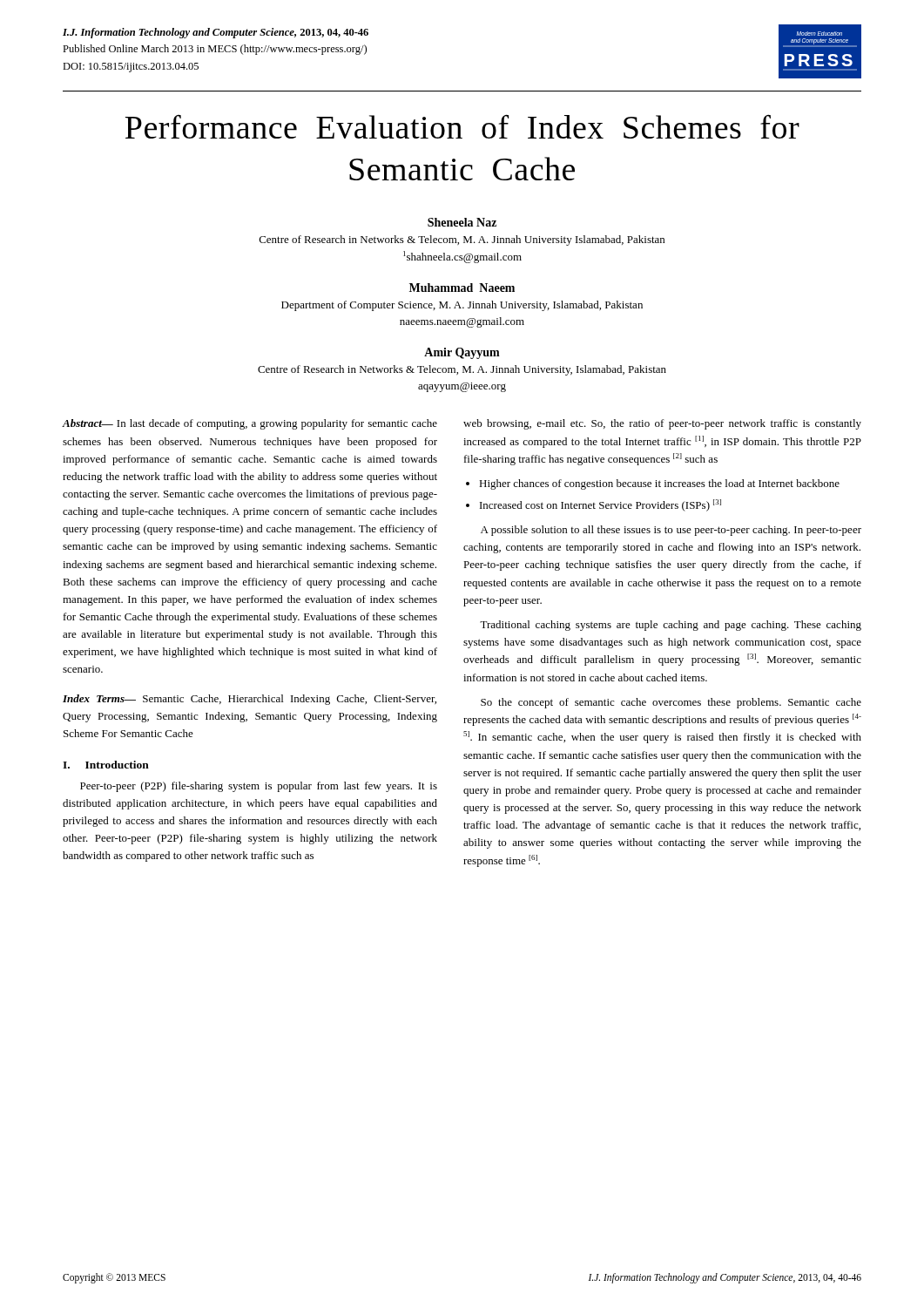Point to the block starting "Peer-to-peer (P2P) file-sharing system is popular from last"
924x1307 pixels.
point(250,821)
